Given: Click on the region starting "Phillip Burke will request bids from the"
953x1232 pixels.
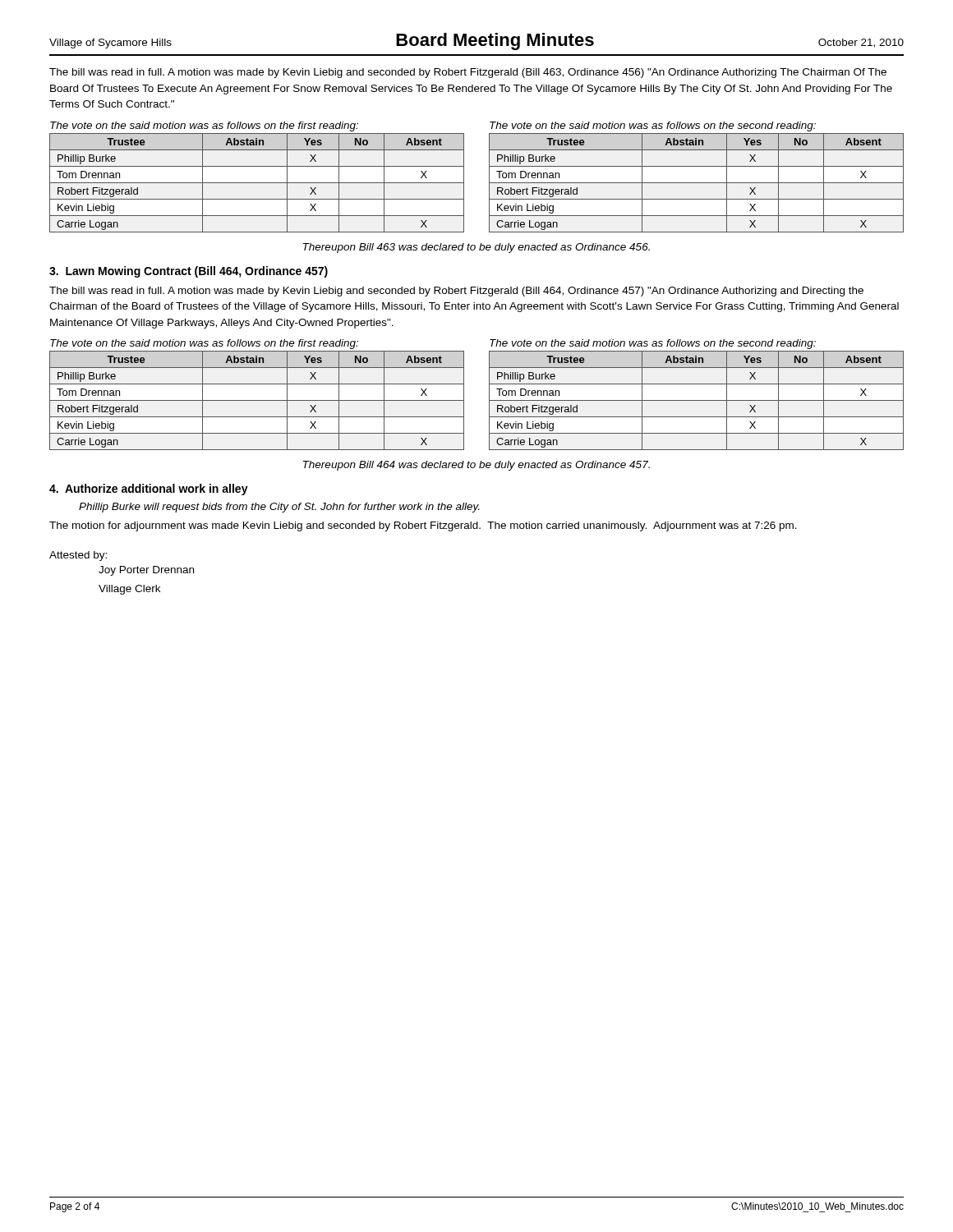Looking at the screenshot, I should [280, 507].
